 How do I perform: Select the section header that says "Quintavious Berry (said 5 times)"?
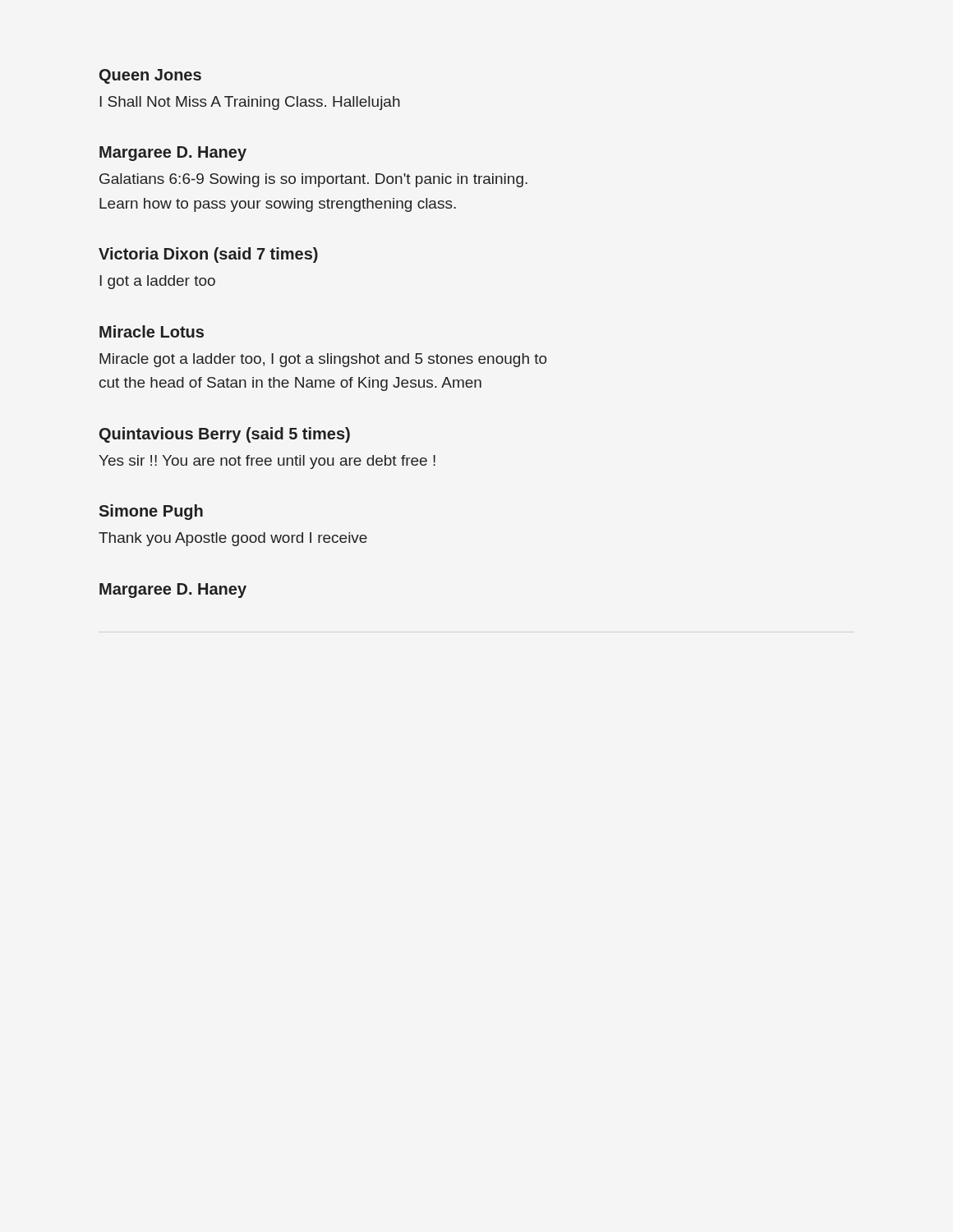point(225,433)
